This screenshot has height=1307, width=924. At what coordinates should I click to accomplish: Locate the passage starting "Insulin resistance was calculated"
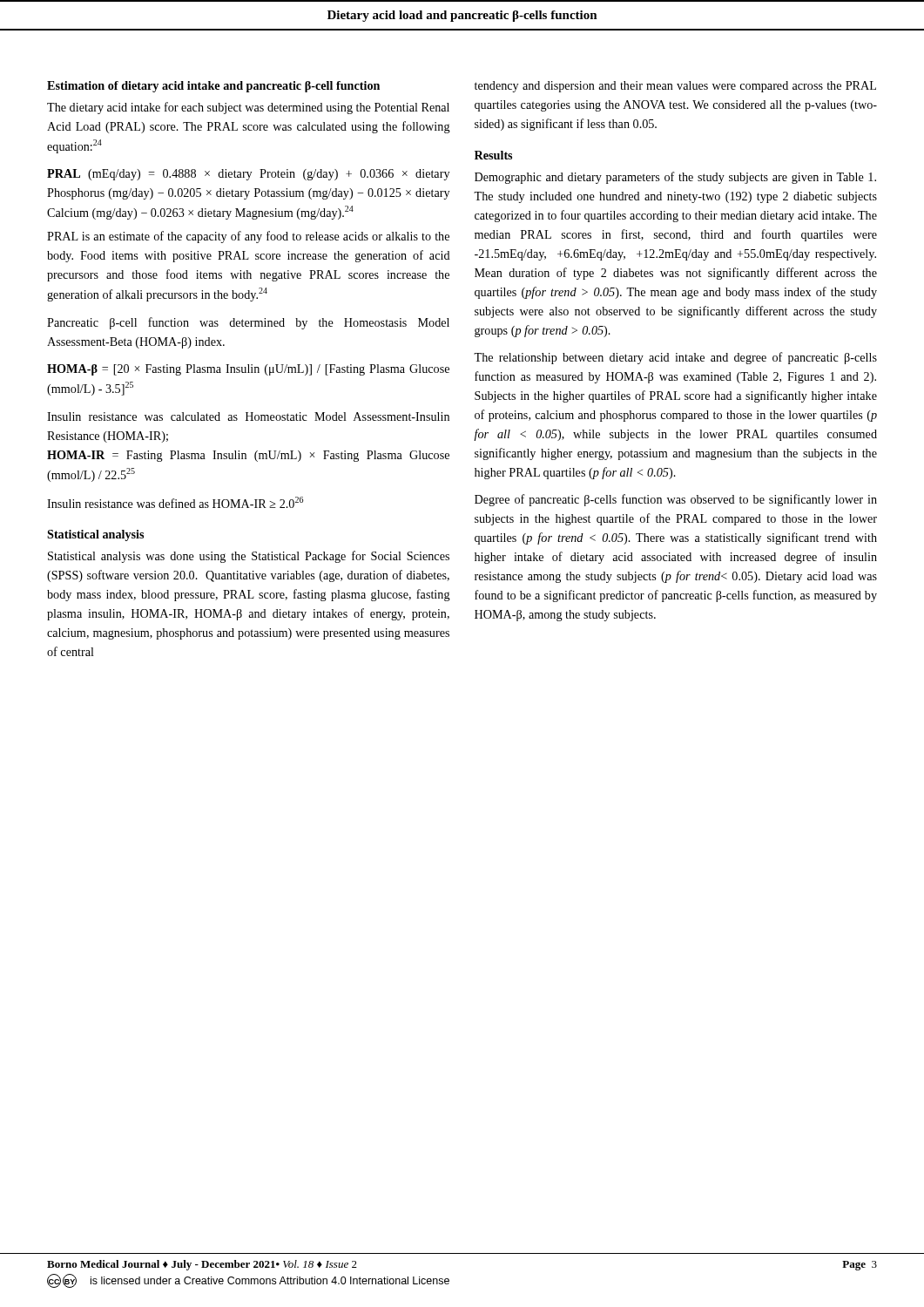pyautogui.click(x=248, y=445)
